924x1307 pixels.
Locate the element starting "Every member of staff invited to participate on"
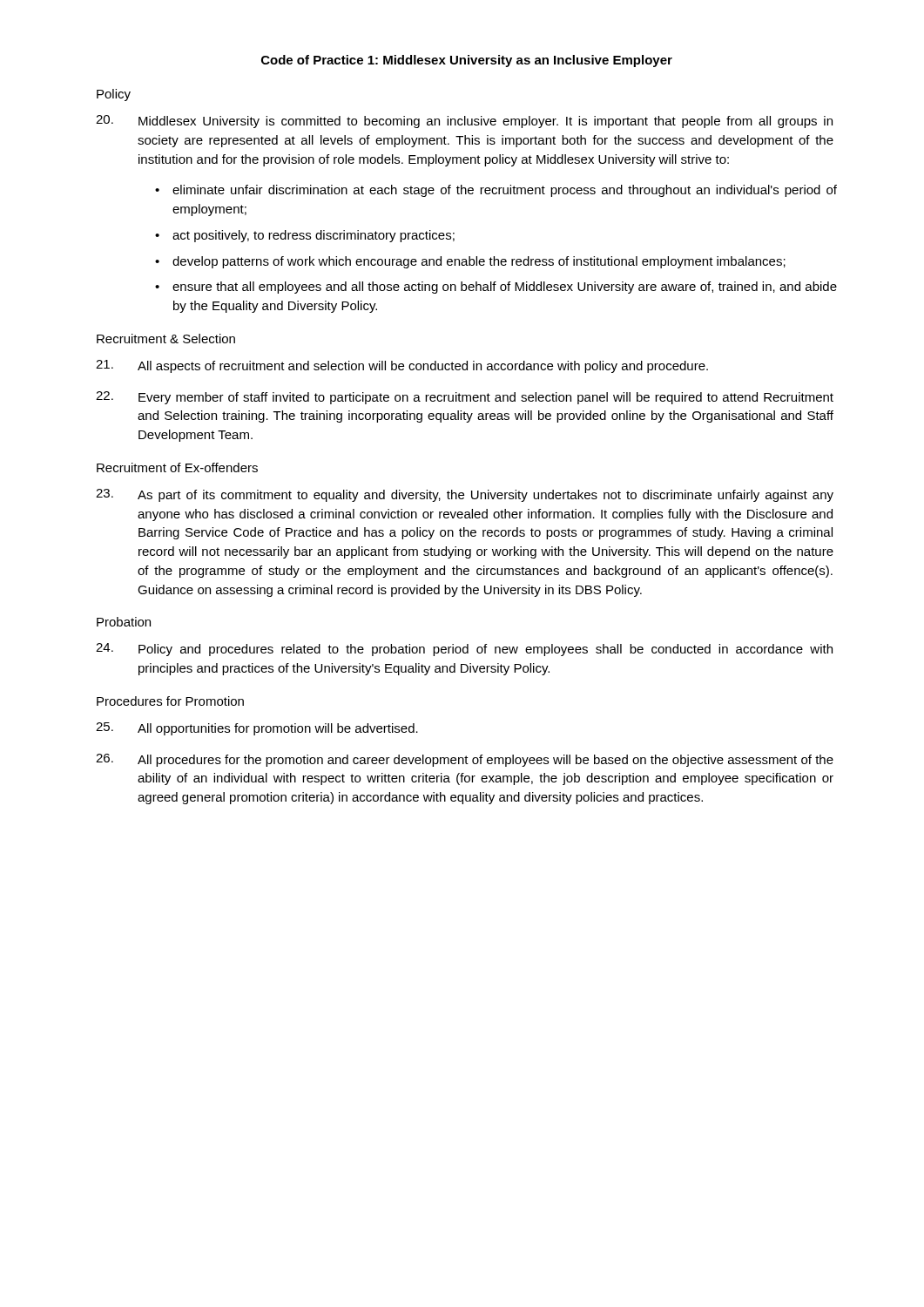(465, 416)
